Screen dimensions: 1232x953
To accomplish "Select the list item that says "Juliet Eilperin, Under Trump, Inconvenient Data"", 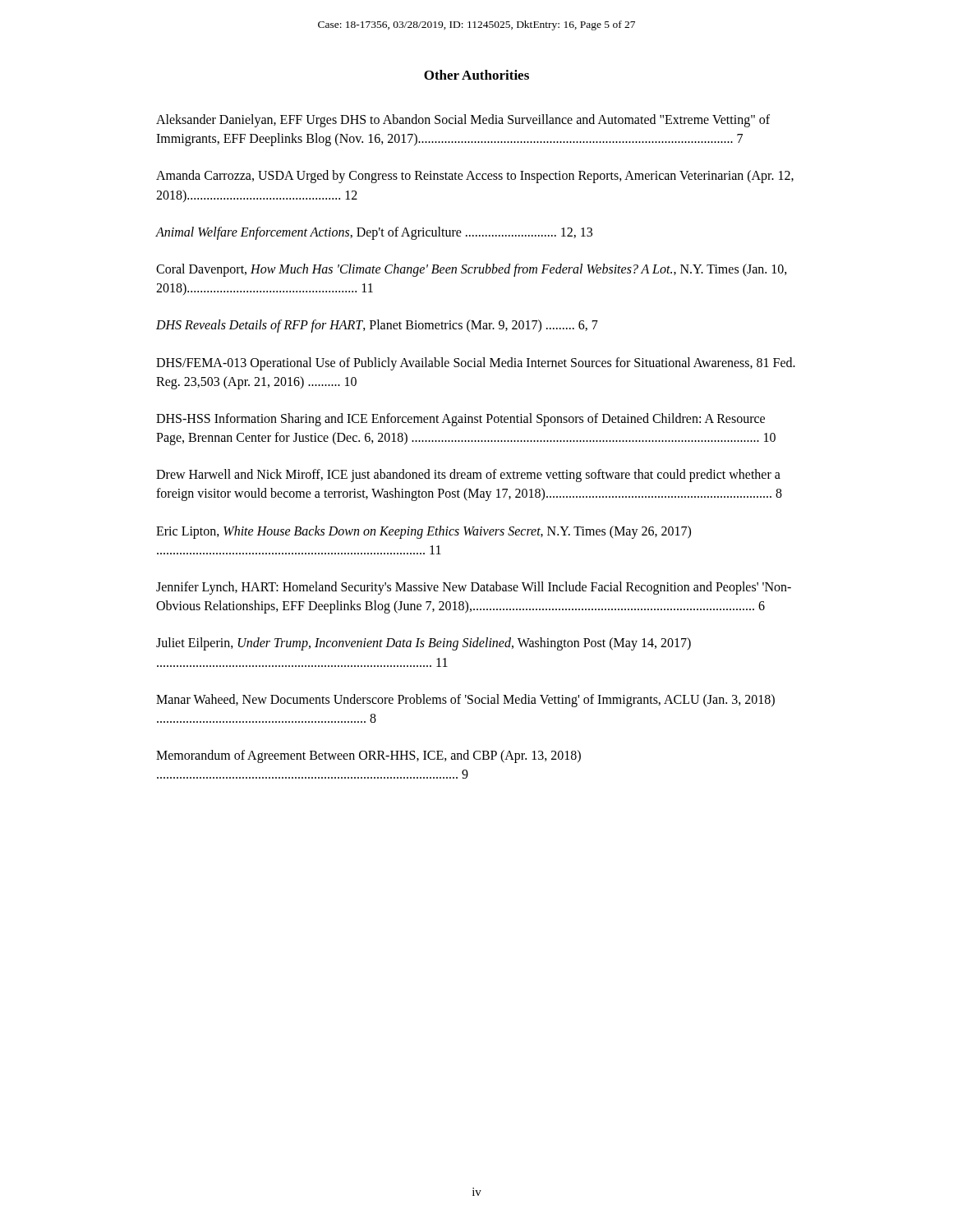I will tap(424, 652).
